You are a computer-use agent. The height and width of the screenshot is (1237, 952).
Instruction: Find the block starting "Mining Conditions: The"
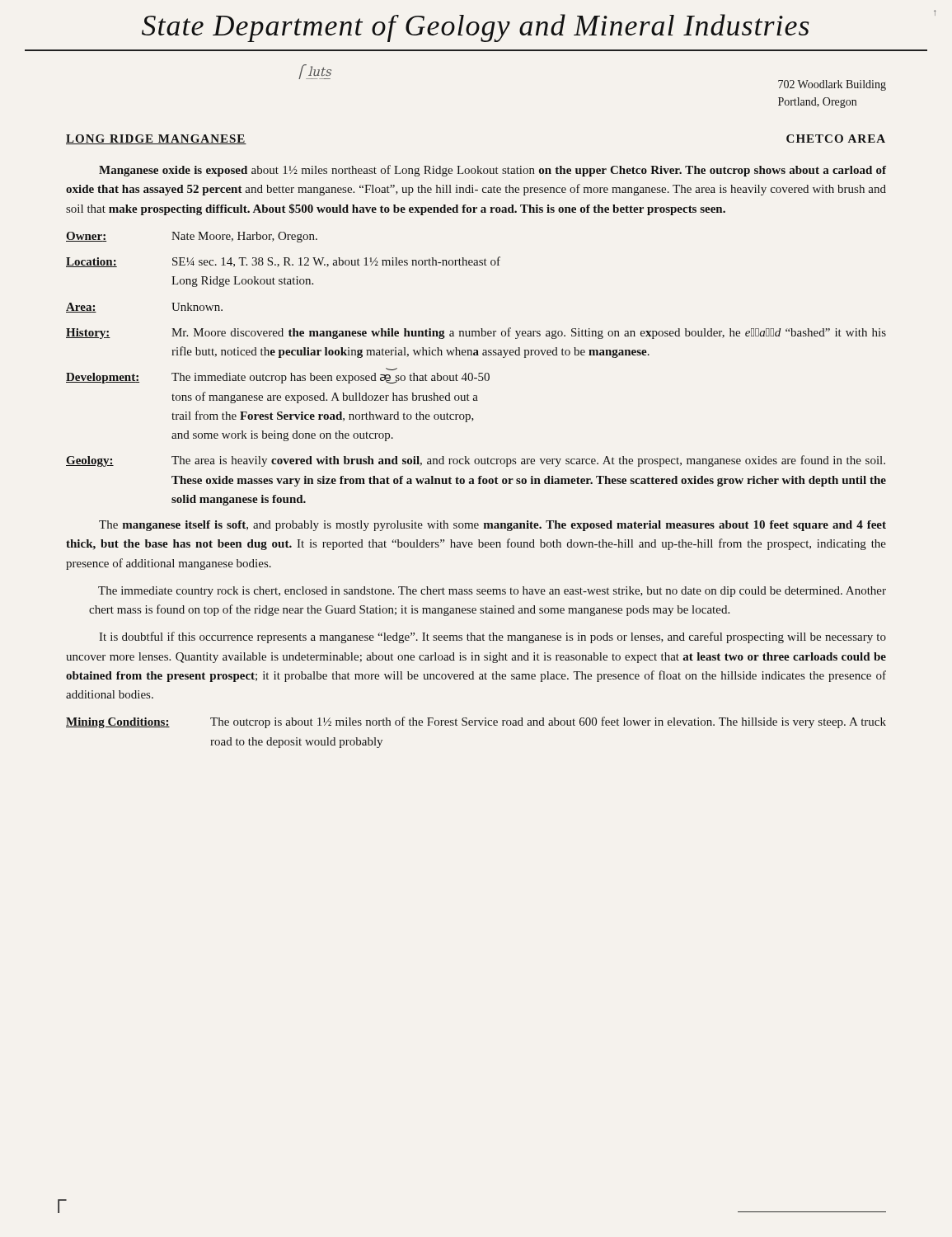point(476,732)
